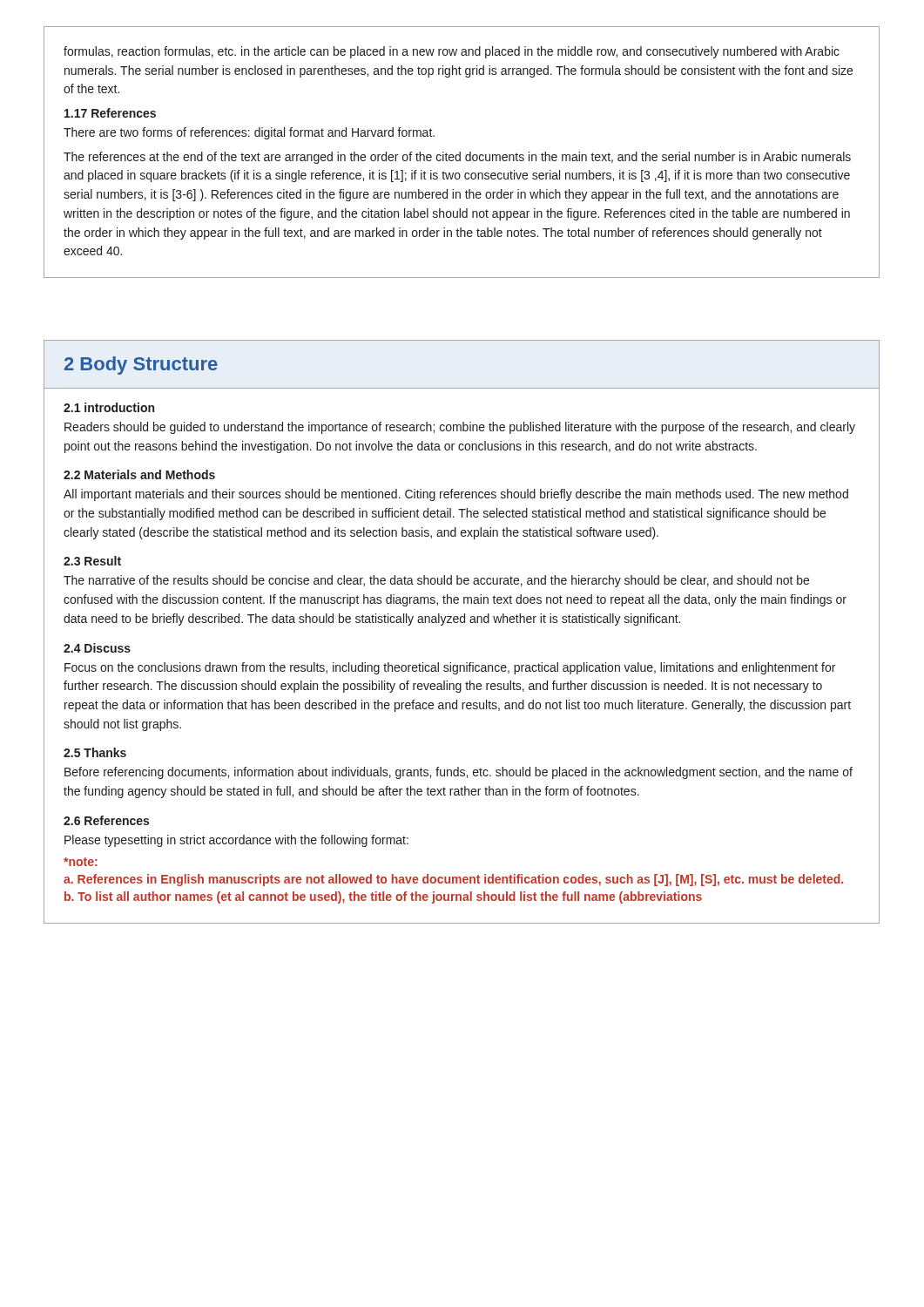Locate the region starting "2.1 introduction"
This screenshot has height=1307, width=924.
[109, 408]
